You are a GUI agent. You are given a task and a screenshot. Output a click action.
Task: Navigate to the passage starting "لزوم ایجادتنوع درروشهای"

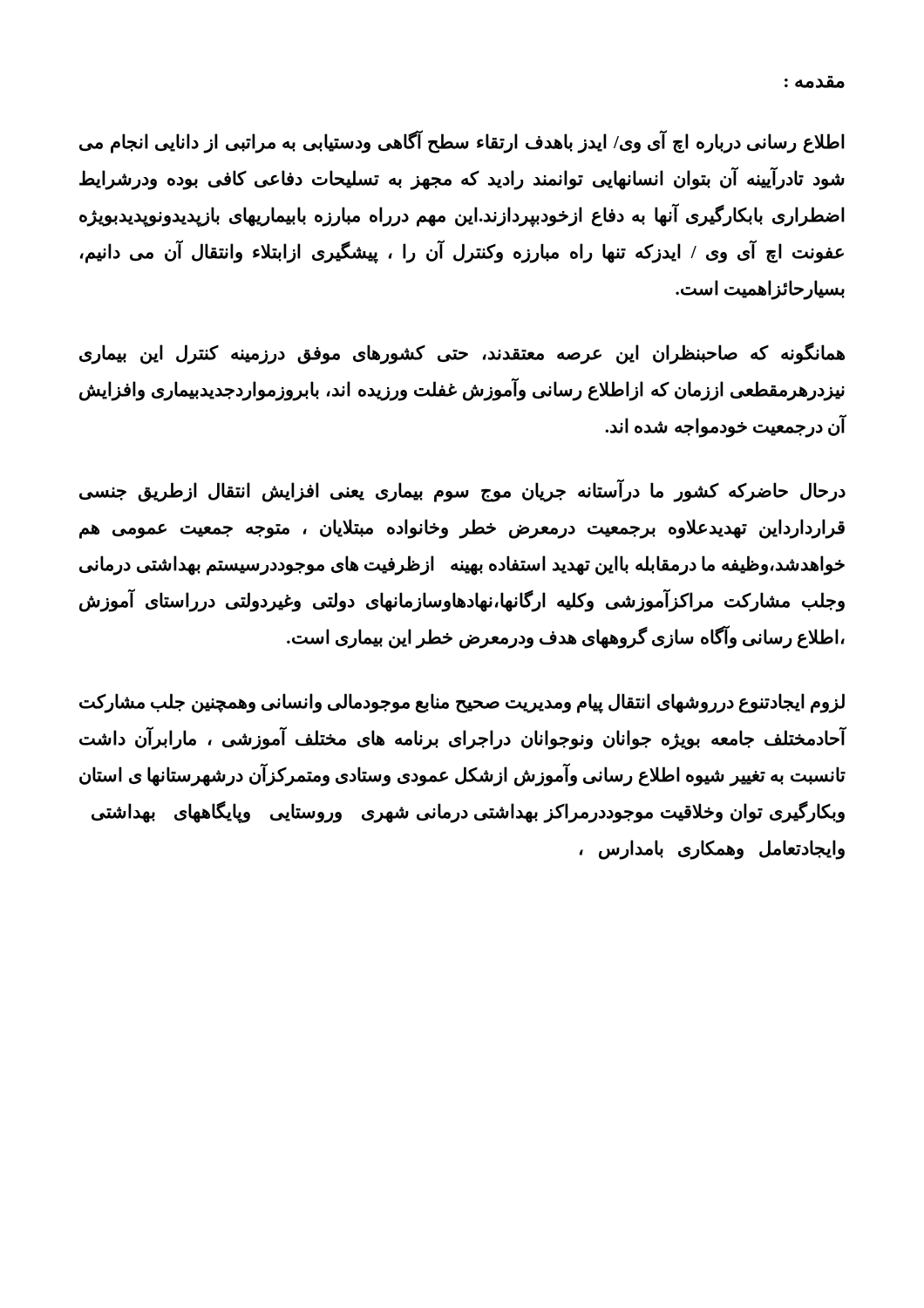tap(462, 775)
